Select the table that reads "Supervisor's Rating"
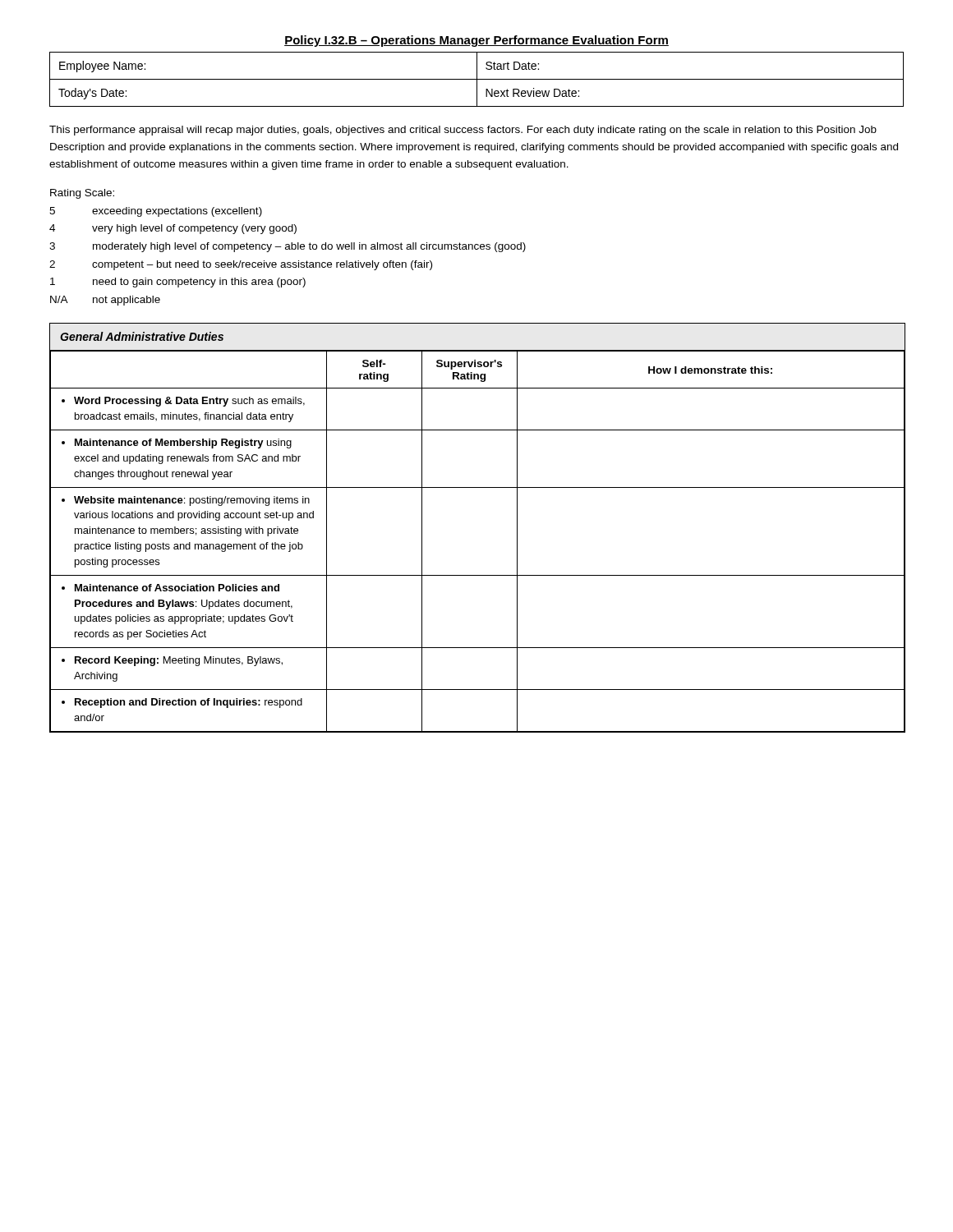The image size is (953, 1232). [477, 528]
